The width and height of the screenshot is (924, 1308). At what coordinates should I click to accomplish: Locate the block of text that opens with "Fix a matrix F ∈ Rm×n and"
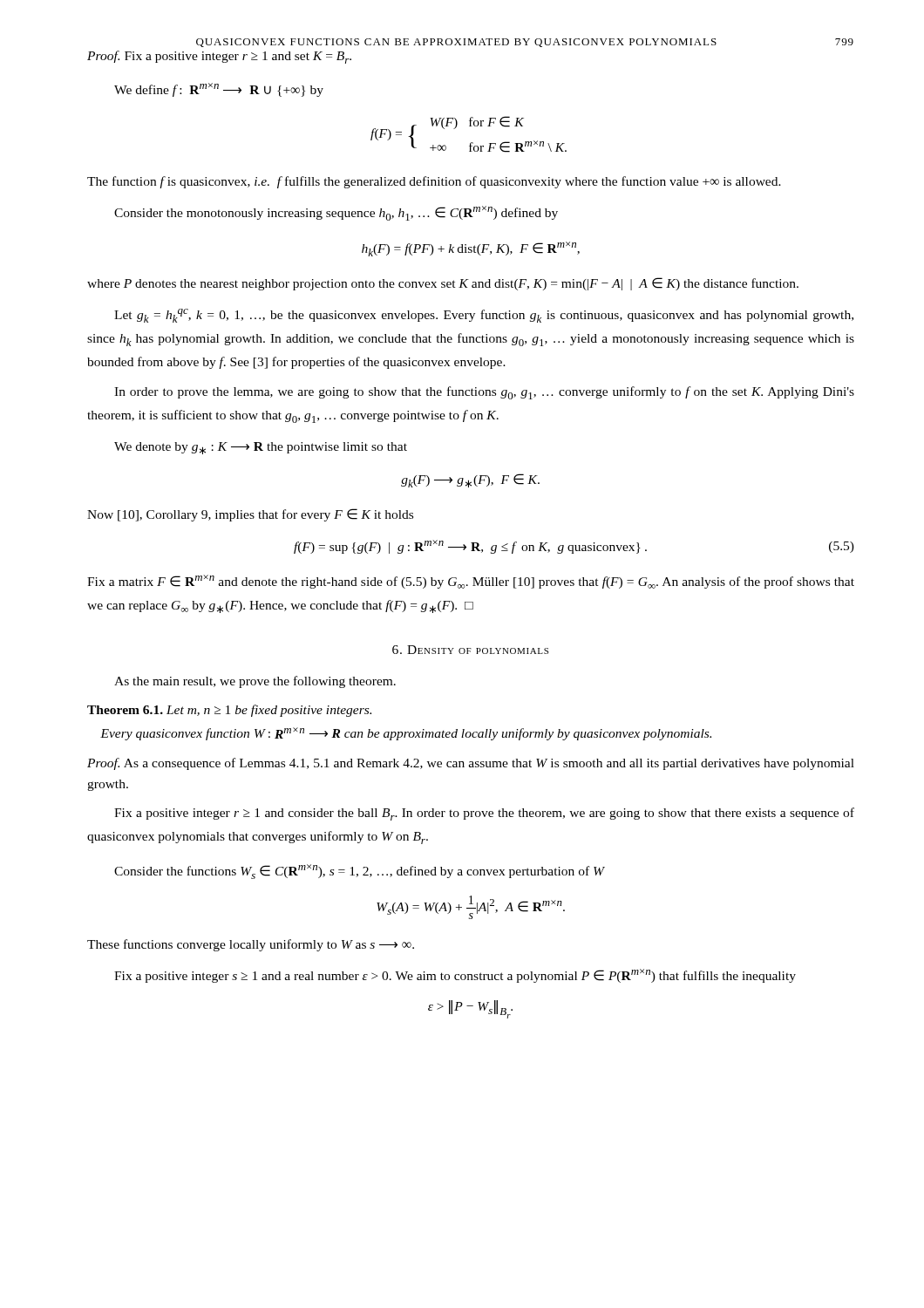[x=471, y=593]
